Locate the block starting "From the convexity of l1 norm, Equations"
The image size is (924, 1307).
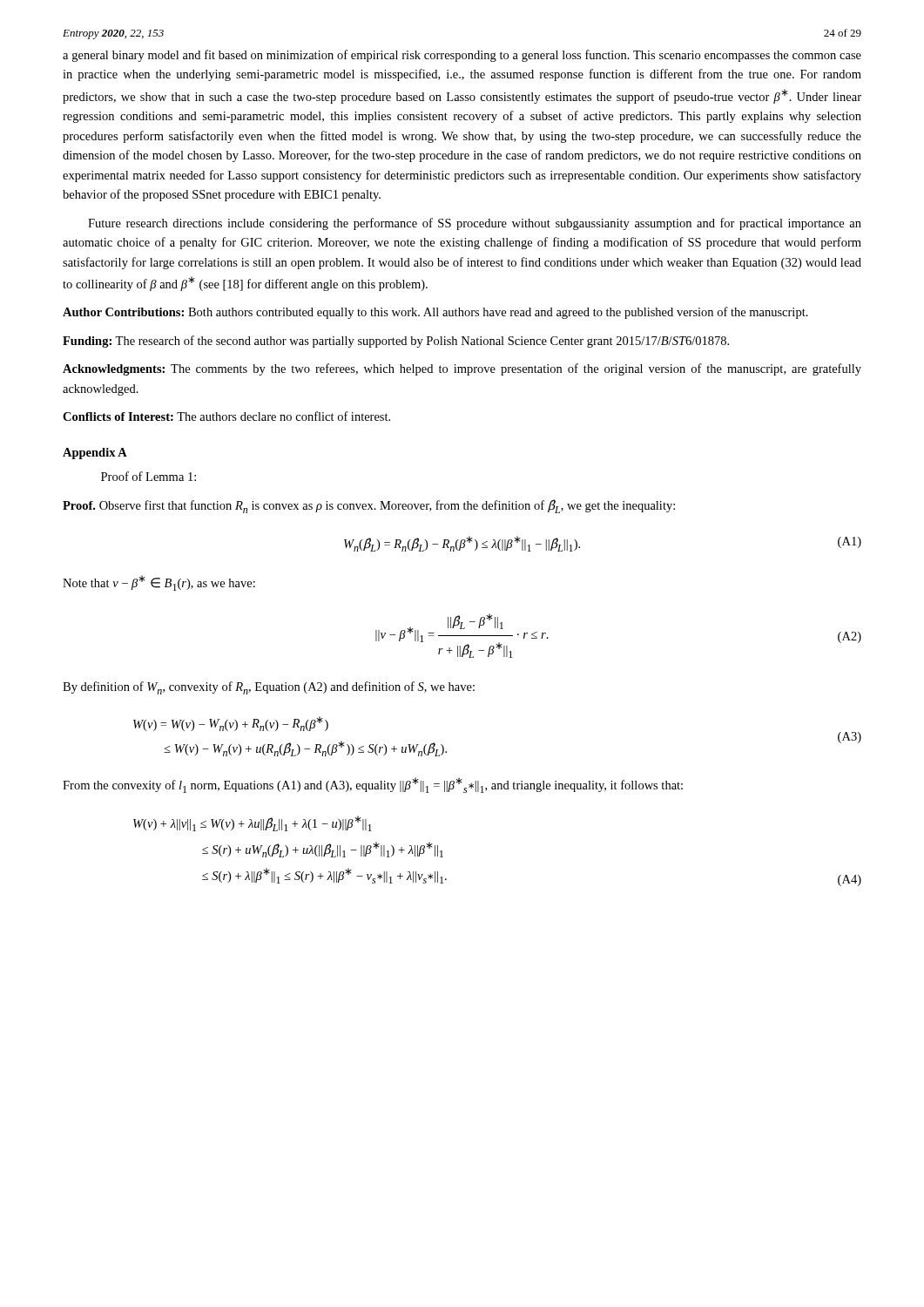[462, 786]
